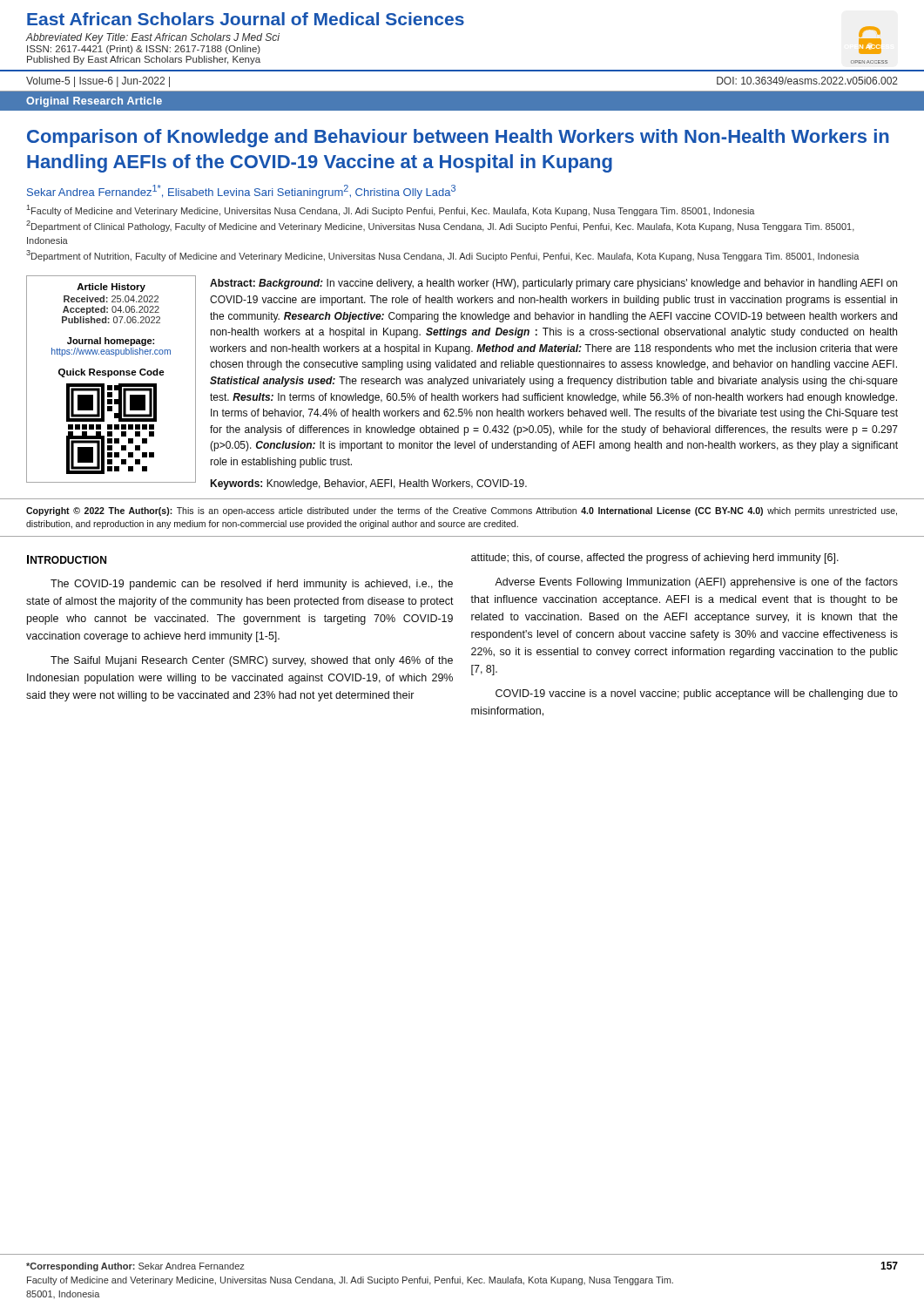Where is the passage that starts "attitude; this, of course, affected"?
This screenshot has height=1307, width=924.
point(684,634)
